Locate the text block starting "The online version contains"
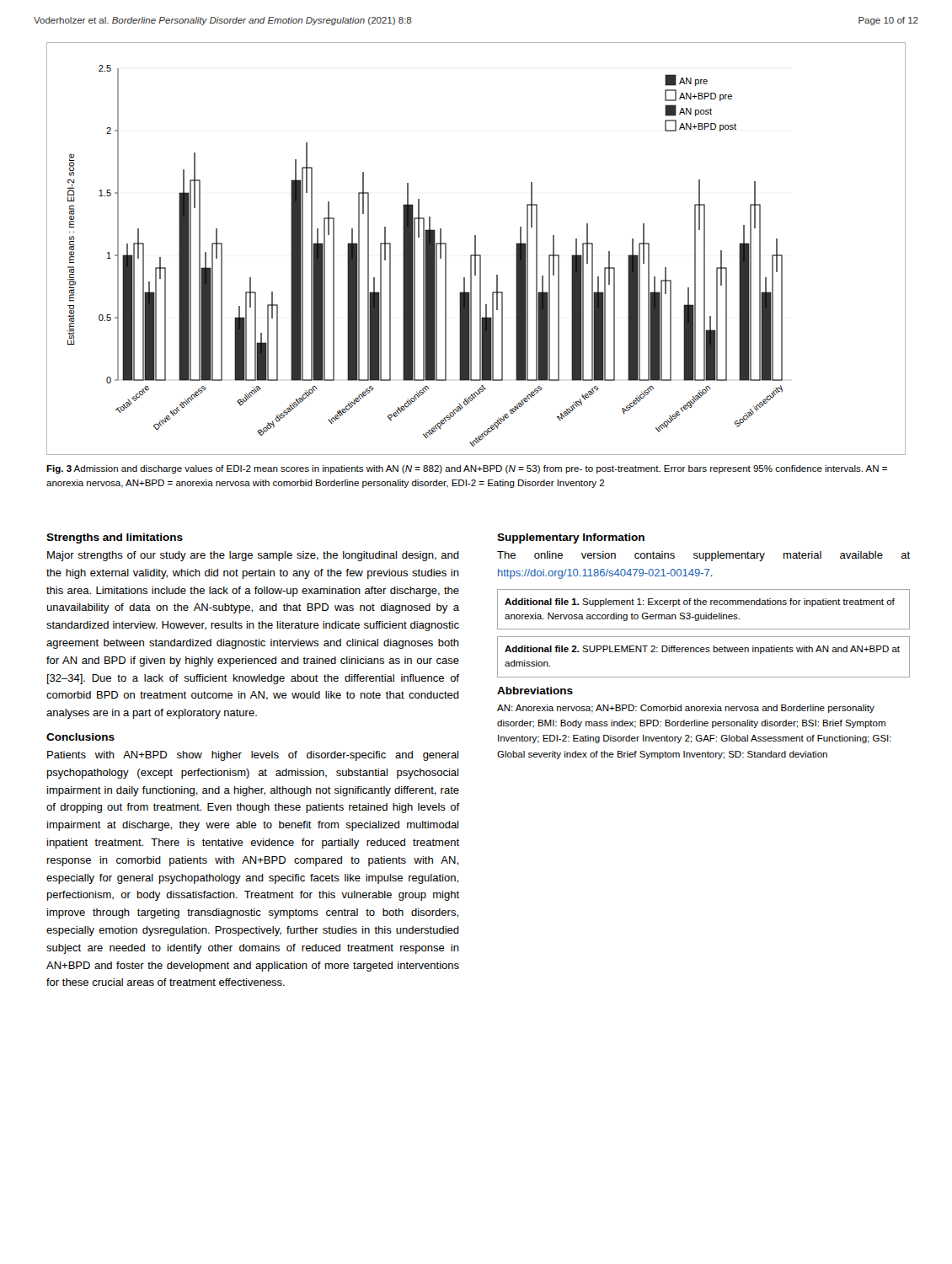 [x=703, y=564]
